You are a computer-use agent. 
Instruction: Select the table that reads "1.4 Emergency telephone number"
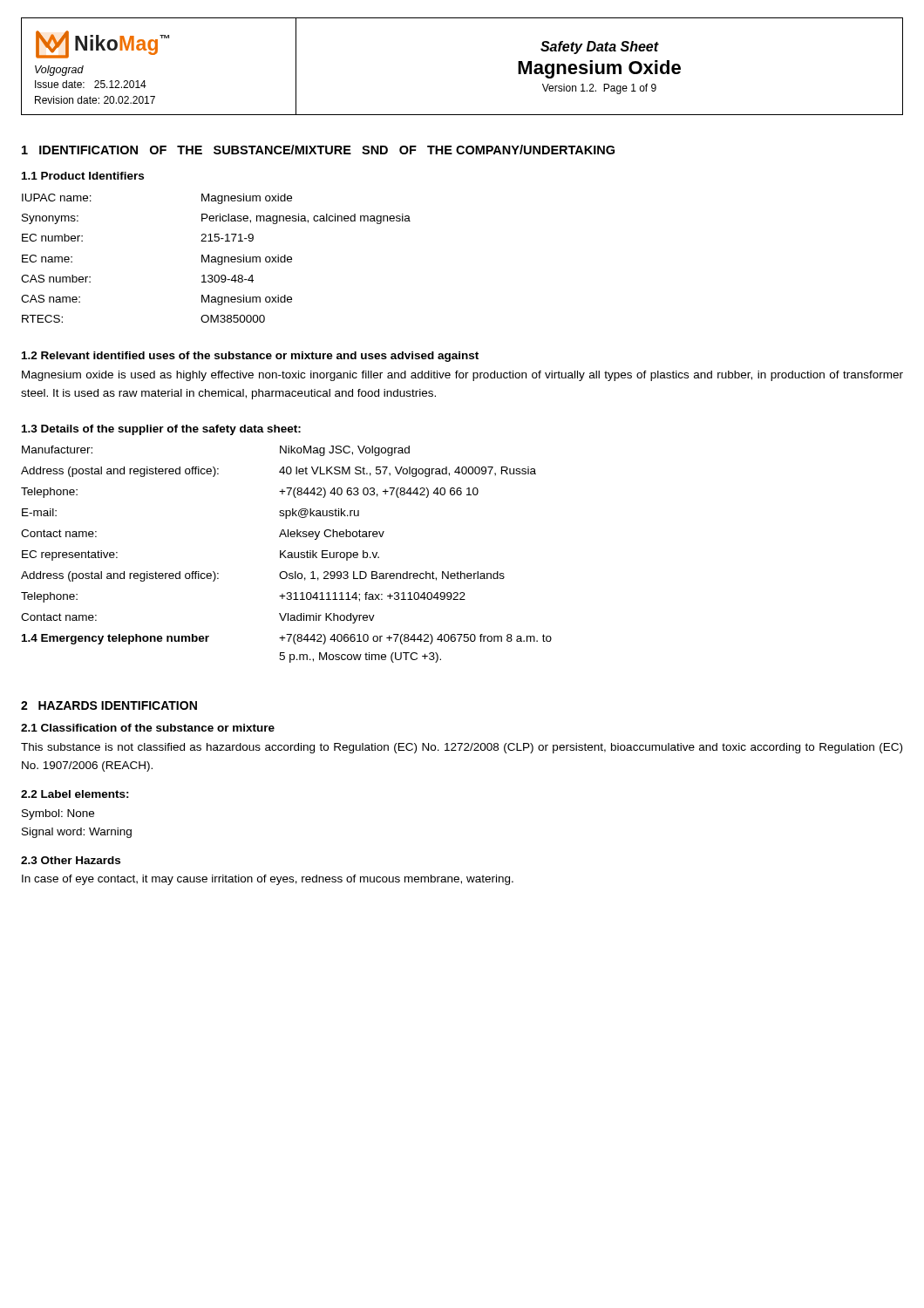(x=462, y=554)
